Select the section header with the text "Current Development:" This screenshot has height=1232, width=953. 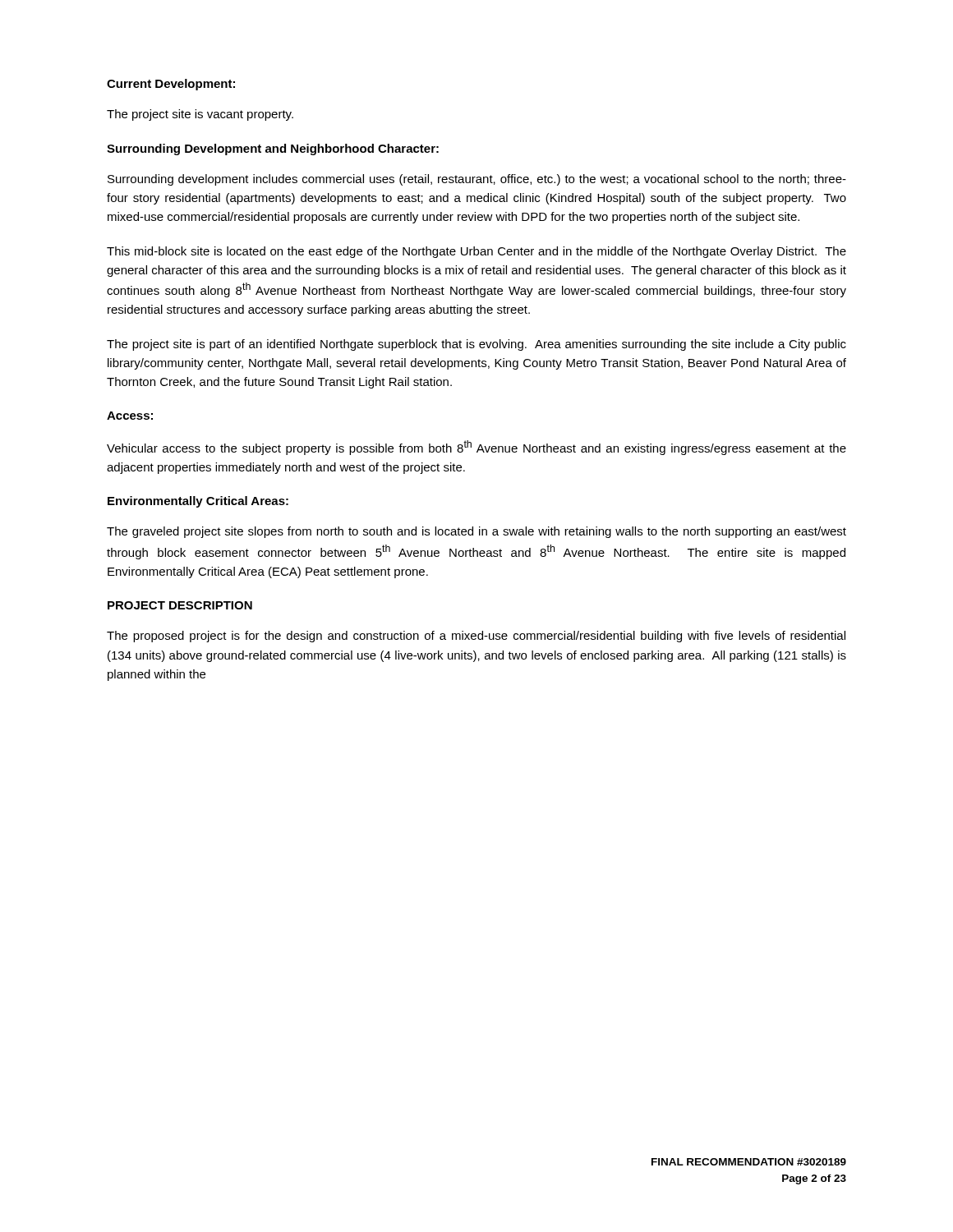pos(172,83)
